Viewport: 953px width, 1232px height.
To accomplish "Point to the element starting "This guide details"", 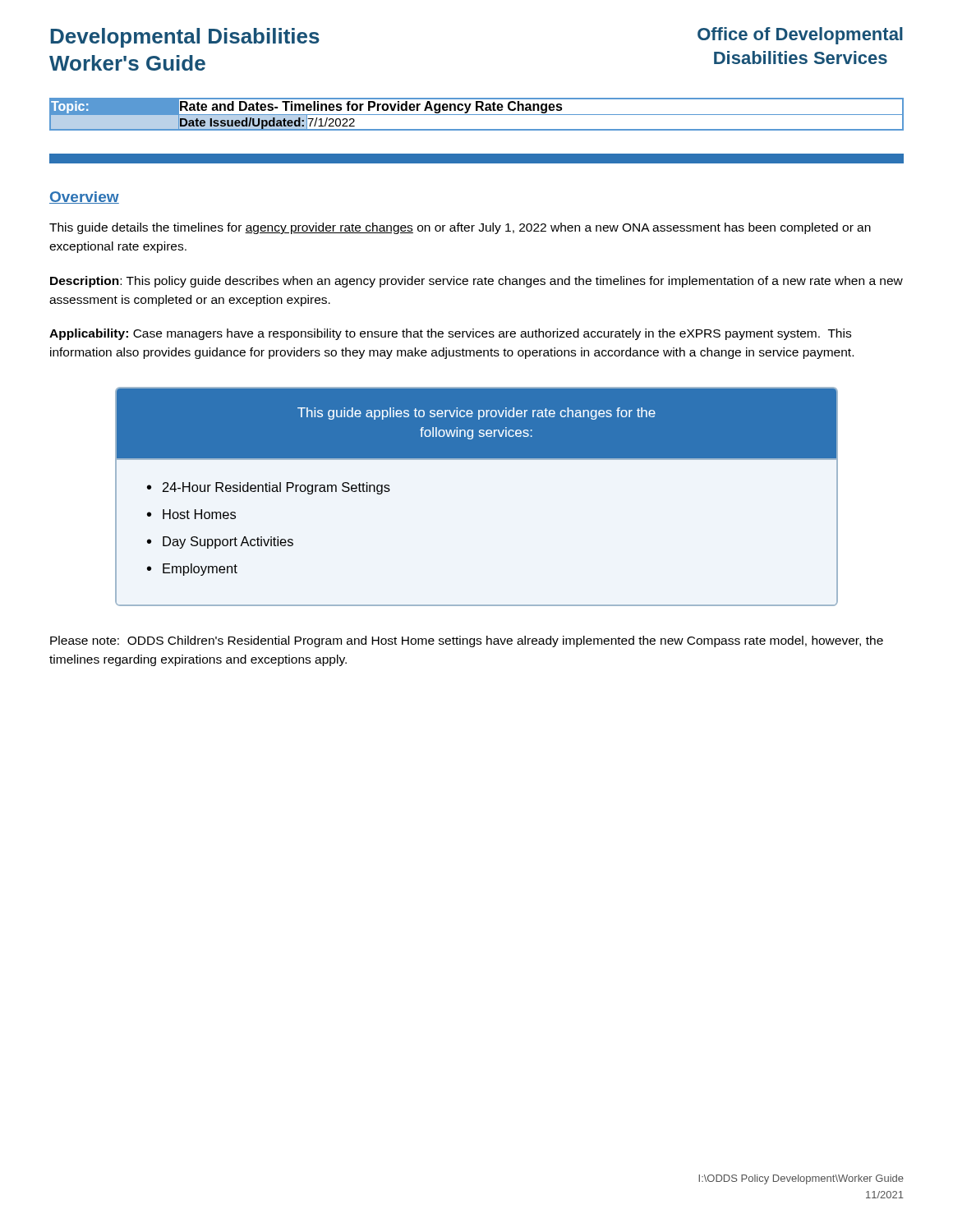I will tap(460, 237).
